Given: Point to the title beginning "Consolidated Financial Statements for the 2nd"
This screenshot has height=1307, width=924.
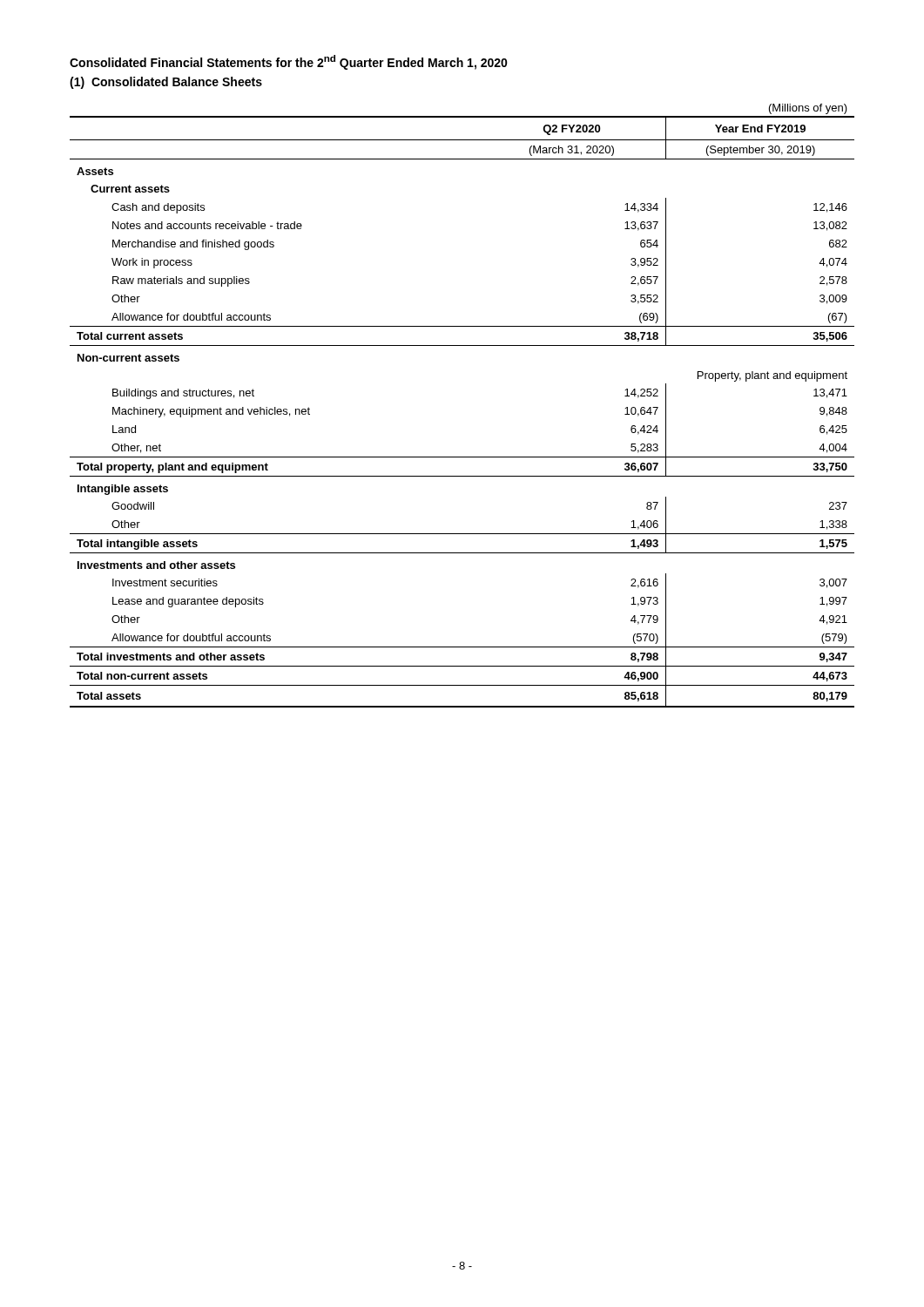Looking at the screenshot, I should point(289,61).
